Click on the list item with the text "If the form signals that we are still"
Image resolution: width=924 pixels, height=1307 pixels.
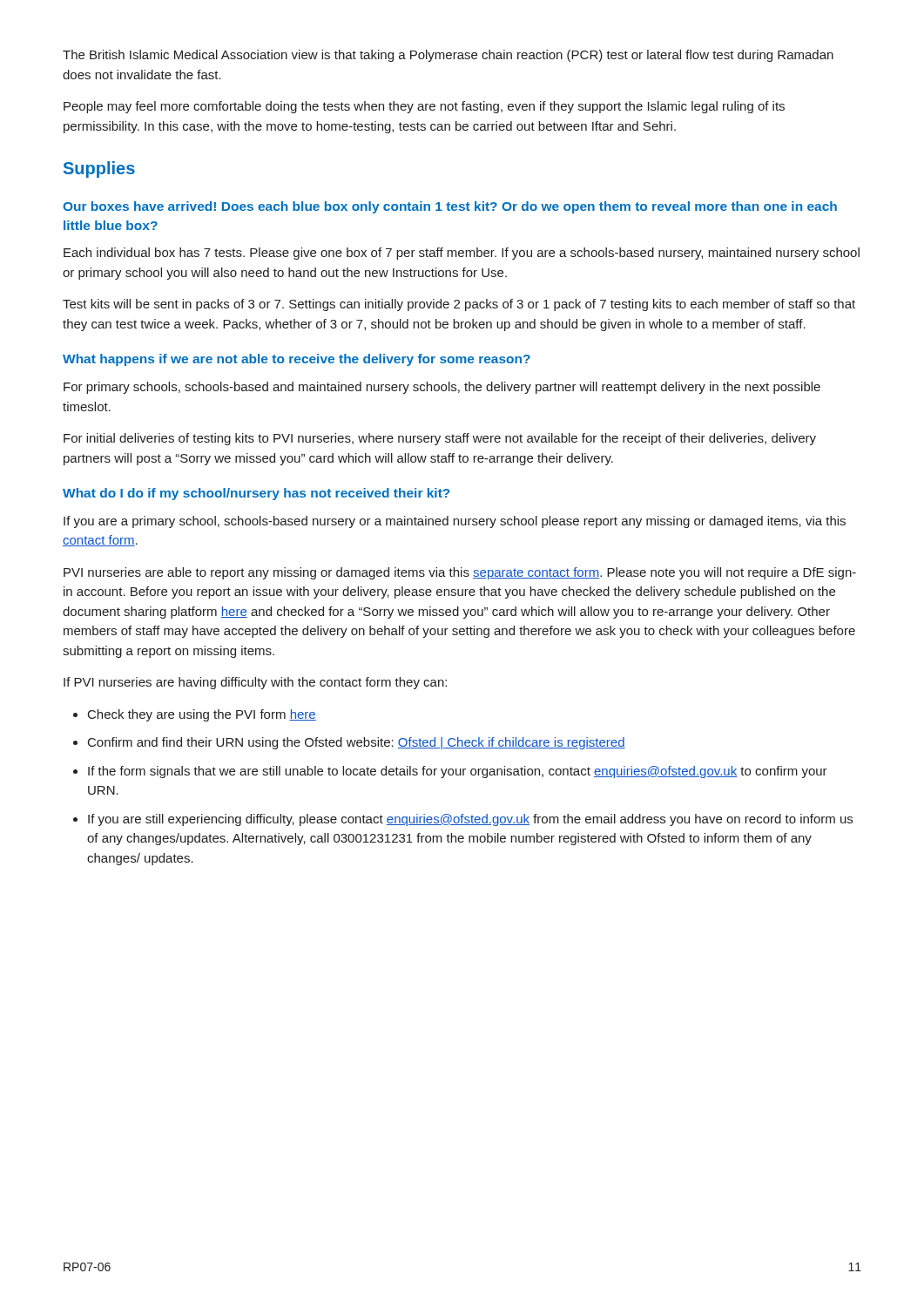click(474, 781)
